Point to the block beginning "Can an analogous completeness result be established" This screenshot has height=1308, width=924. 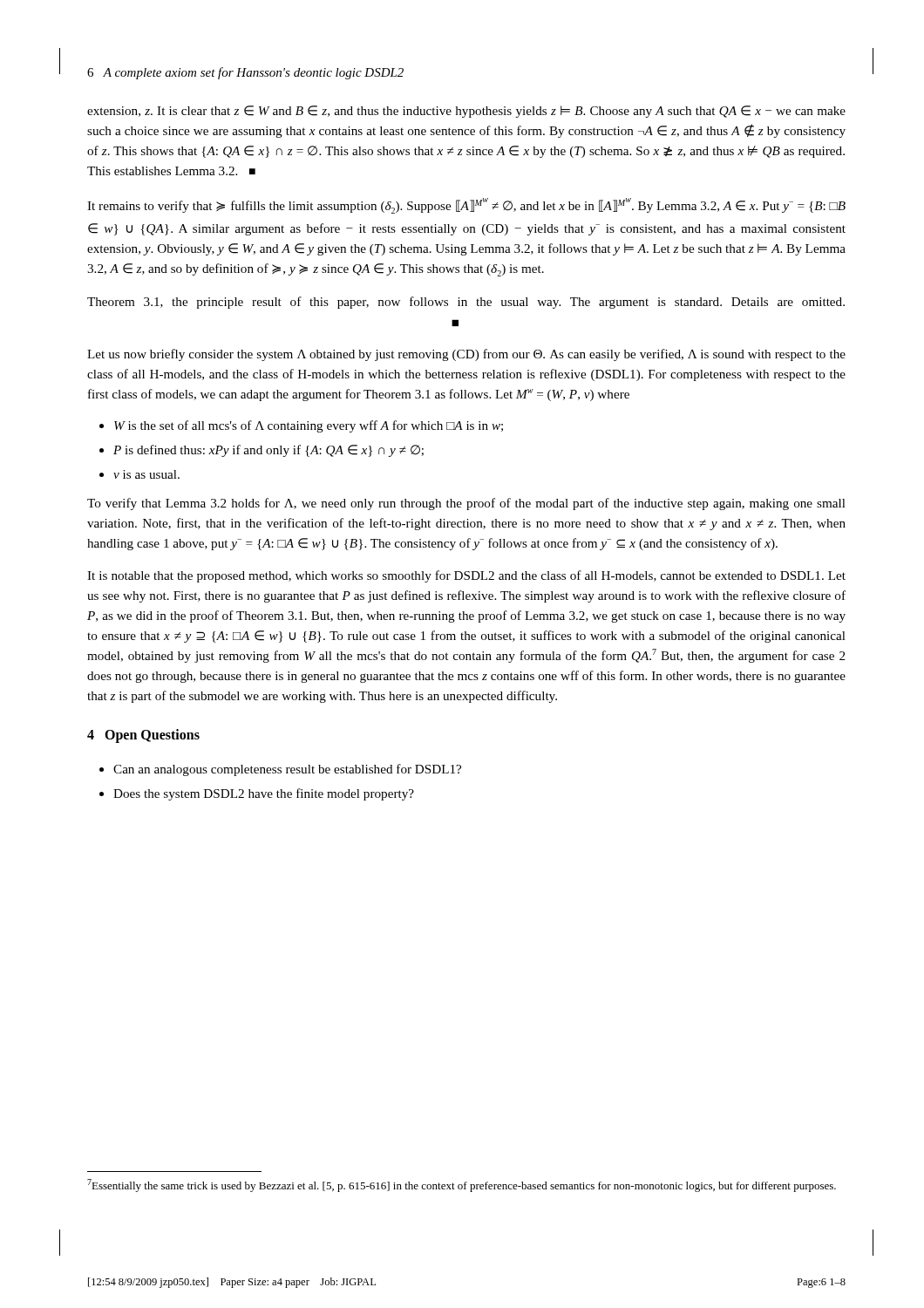pyautogui.click(x=288, y=768)
